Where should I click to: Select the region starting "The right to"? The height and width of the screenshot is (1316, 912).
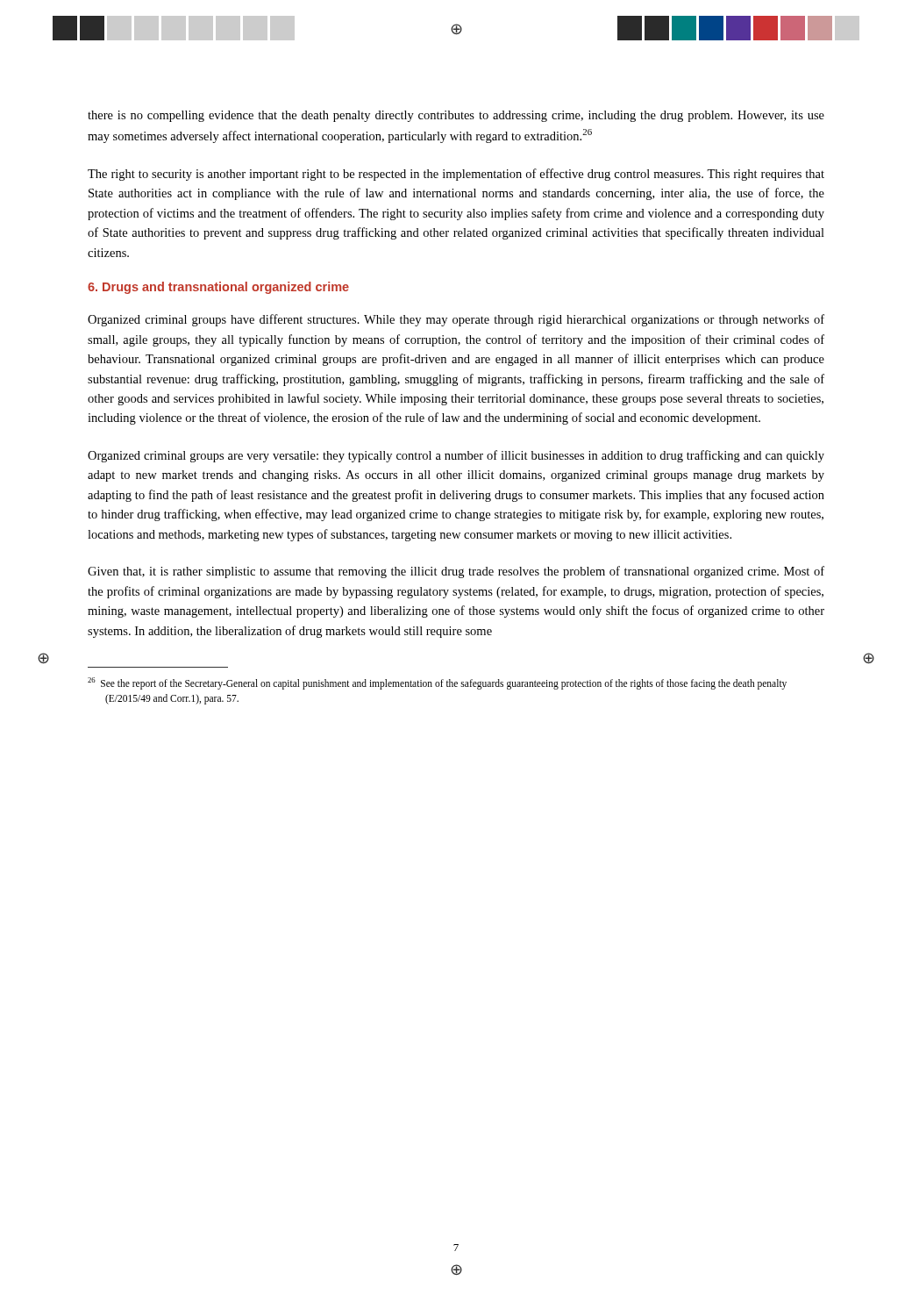point(456,213)
